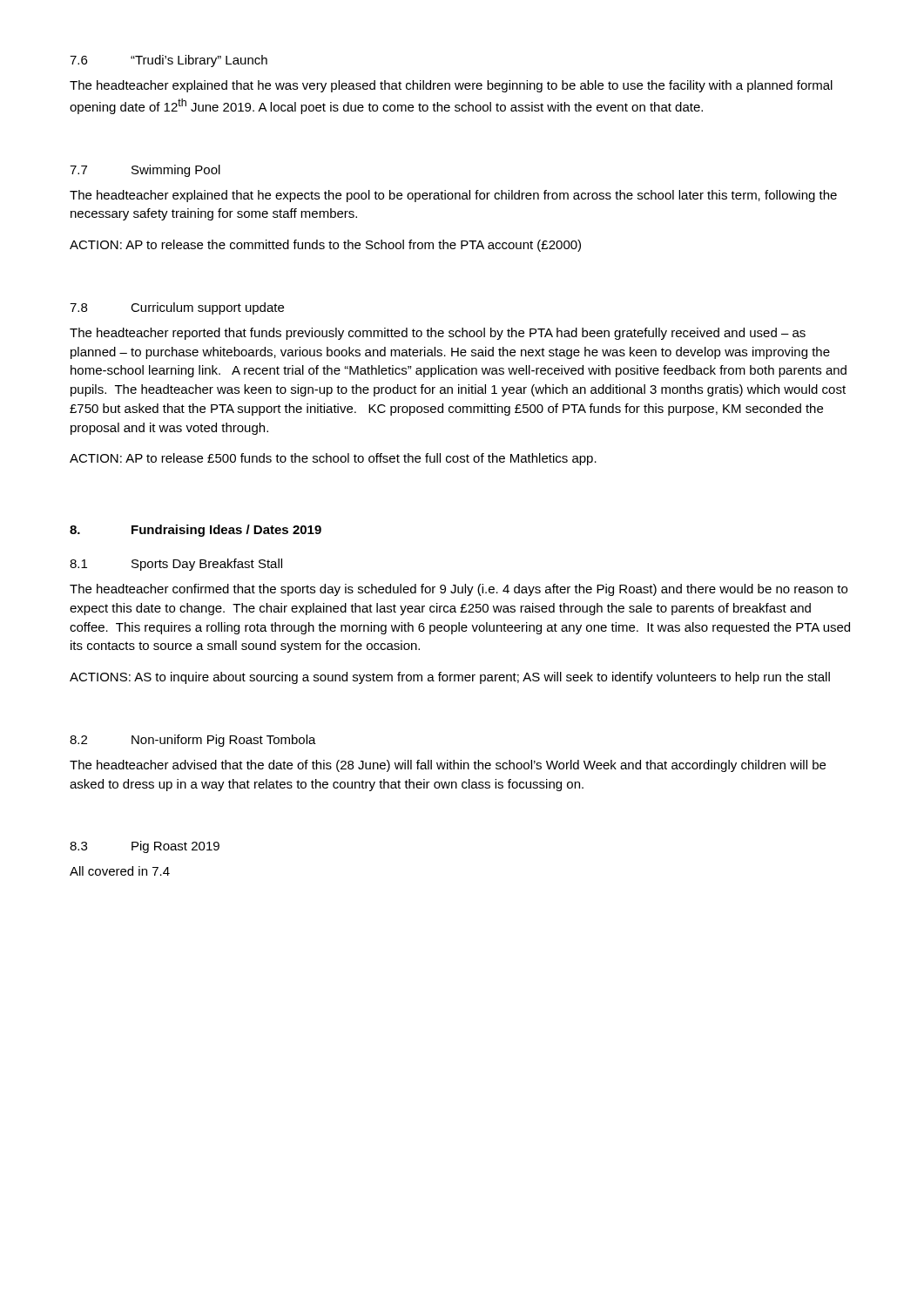924x1307 pixels.
Task: Select the text block starting "8.2 Non-uniform Pig Roast Tombola"
Action: coord(193,739)
